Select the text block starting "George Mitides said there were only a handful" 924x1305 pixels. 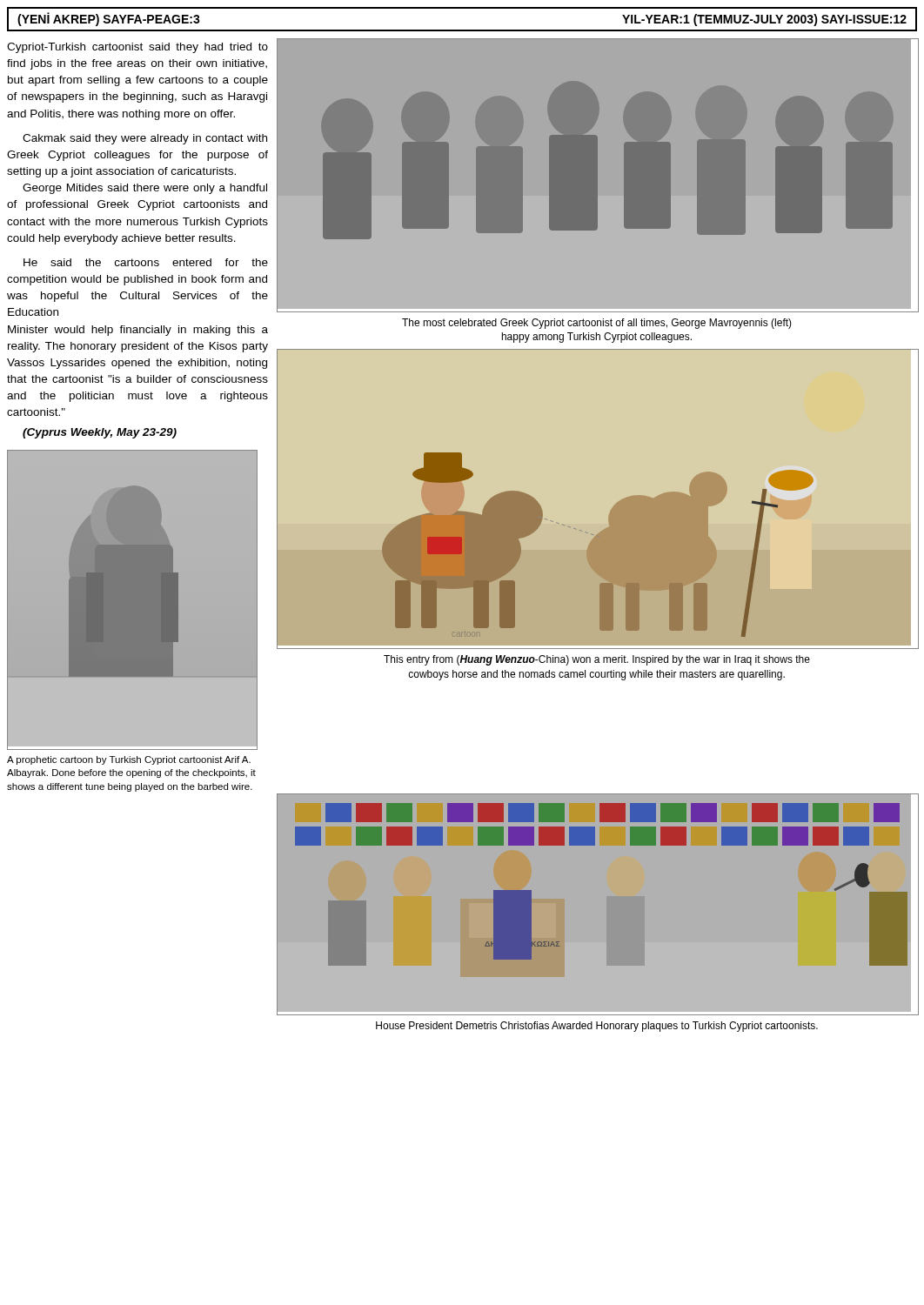click(137, 213)
